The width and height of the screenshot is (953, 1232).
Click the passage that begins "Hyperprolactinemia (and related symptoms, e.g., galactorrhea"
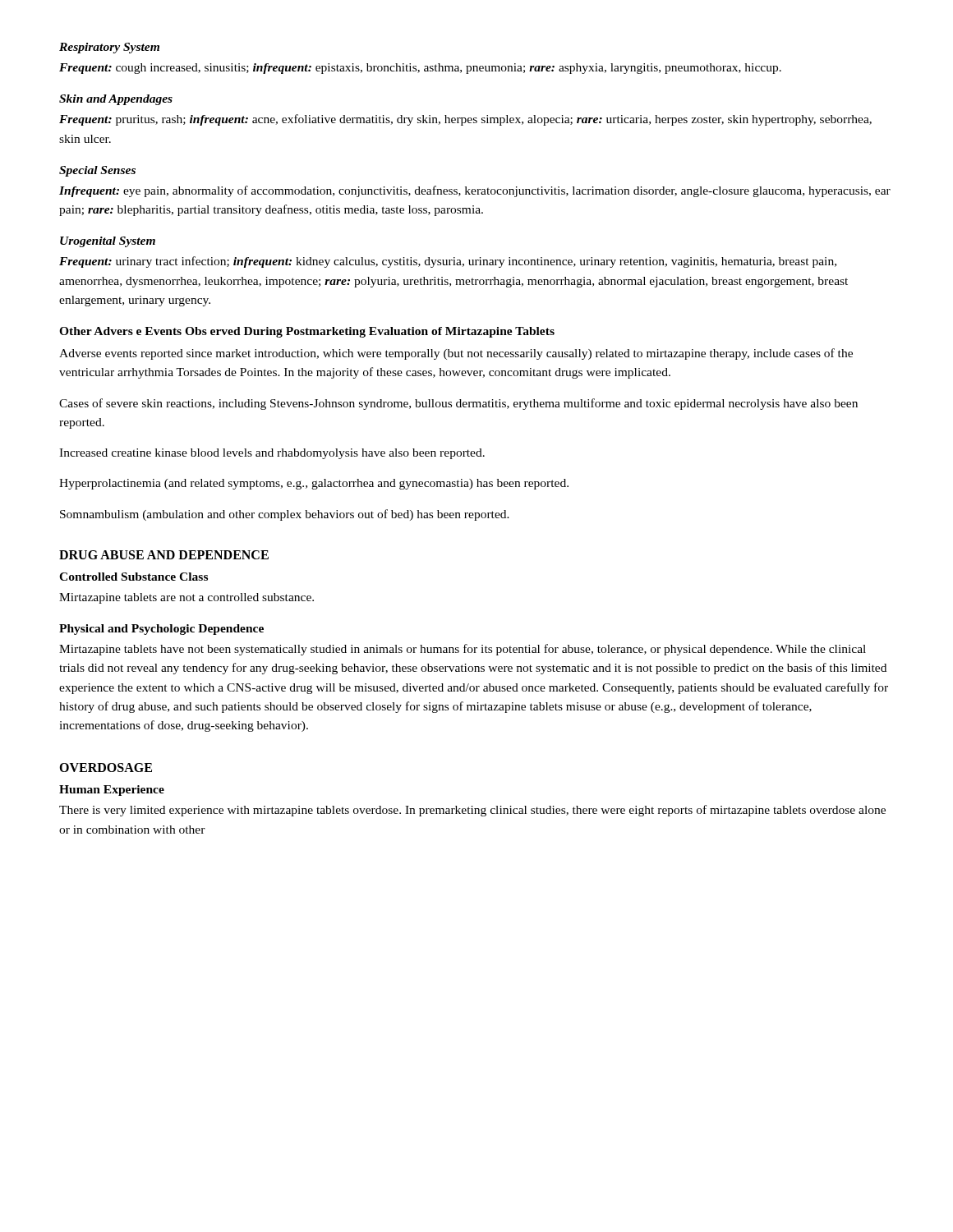click(314, 483)
